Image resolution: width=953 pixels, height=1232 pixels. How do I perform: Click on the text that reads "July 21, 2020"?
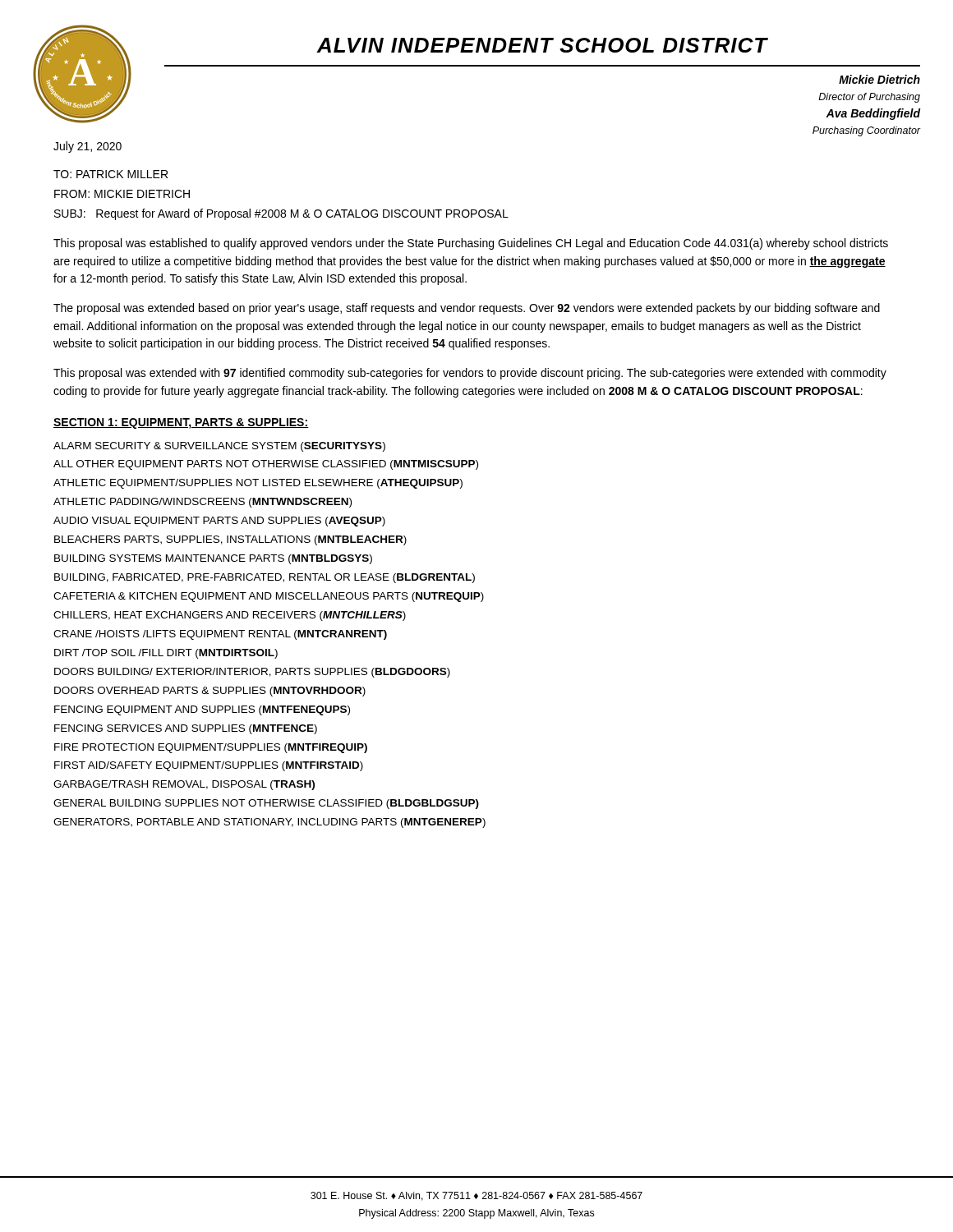click(88, 146)
